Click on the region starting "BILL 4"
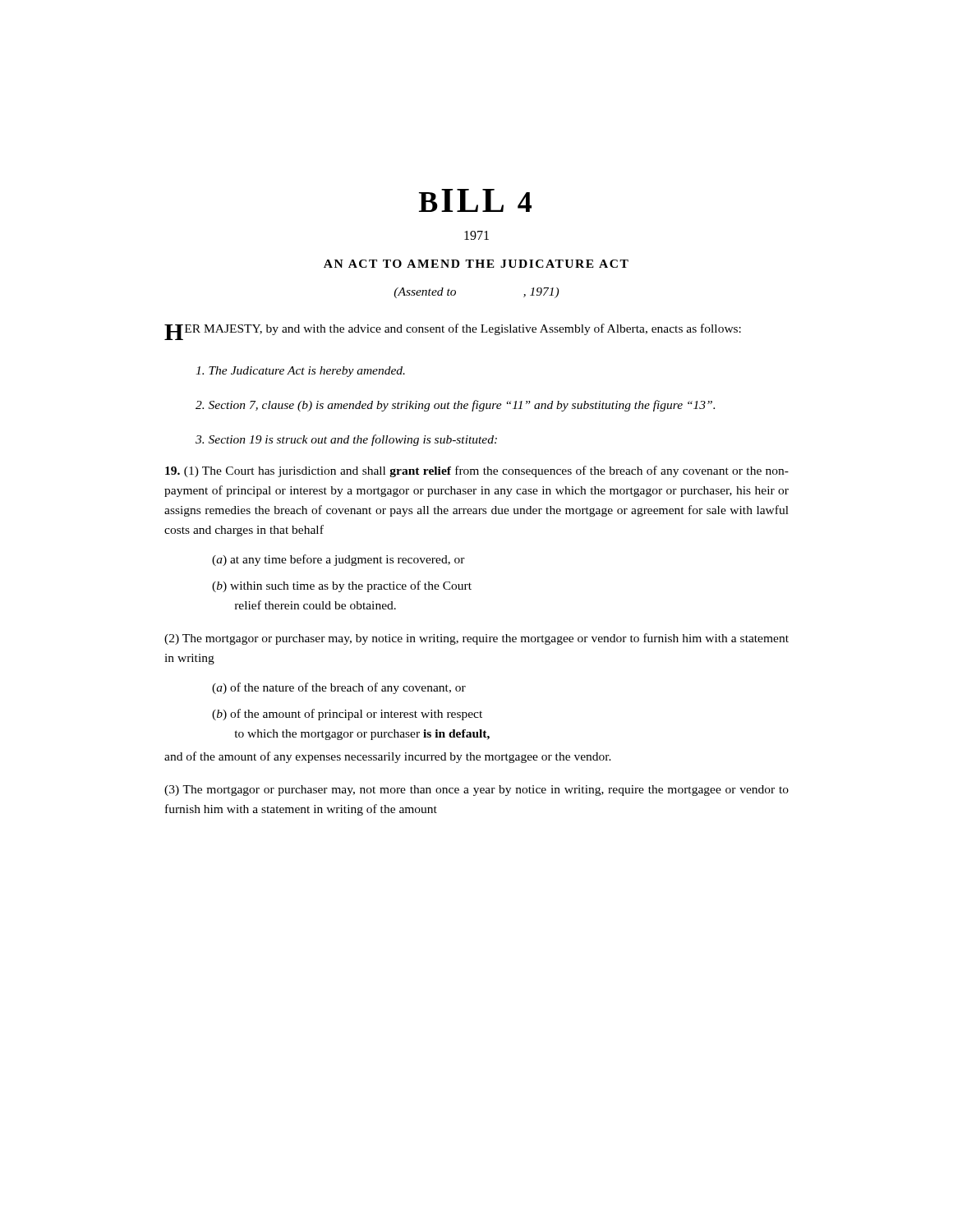Viewport: 953px width, 1232px height. pos(476,200)
